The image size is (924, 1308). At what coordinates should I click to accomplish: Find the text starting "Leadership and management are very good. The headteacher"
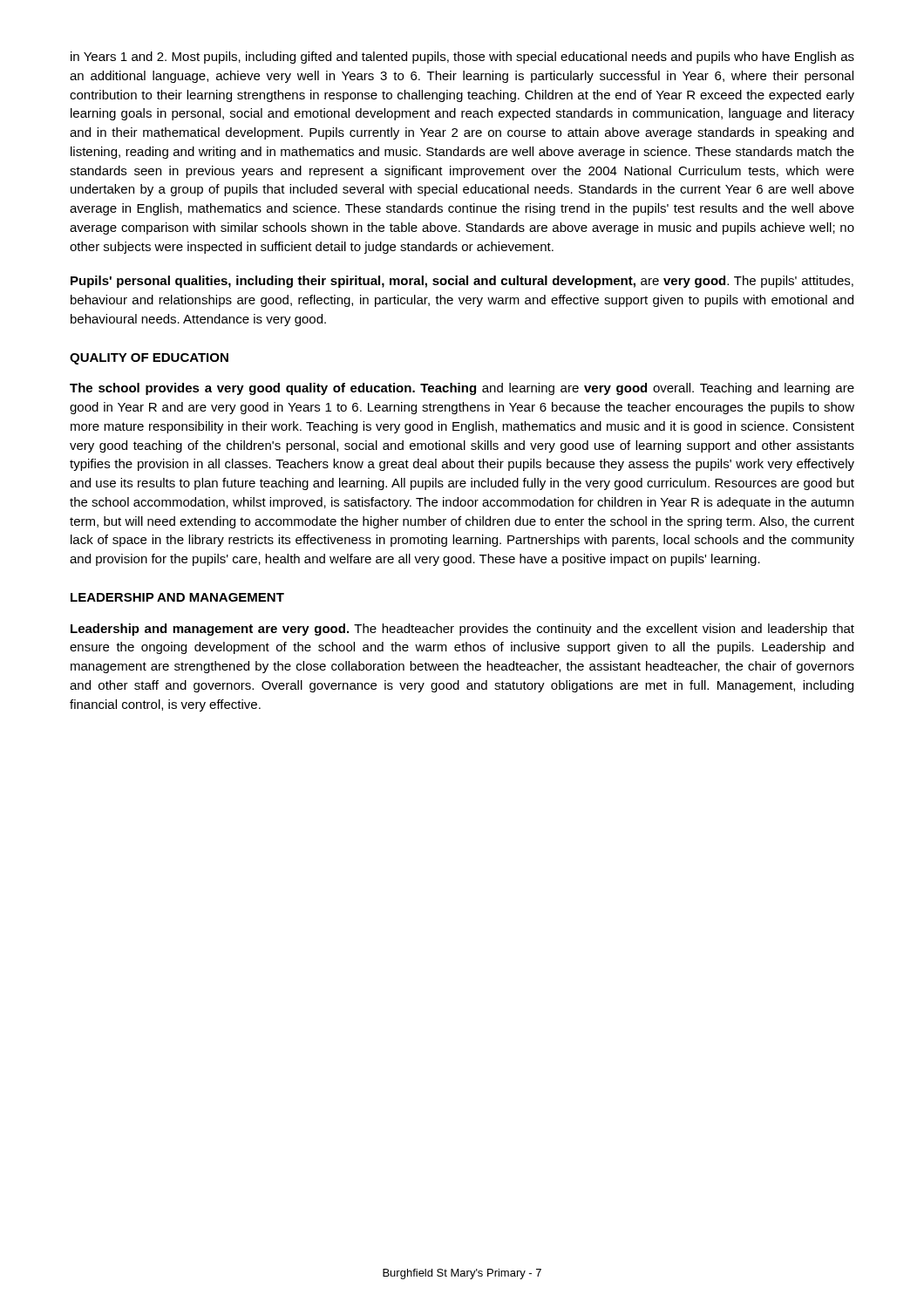coord(462,666)
